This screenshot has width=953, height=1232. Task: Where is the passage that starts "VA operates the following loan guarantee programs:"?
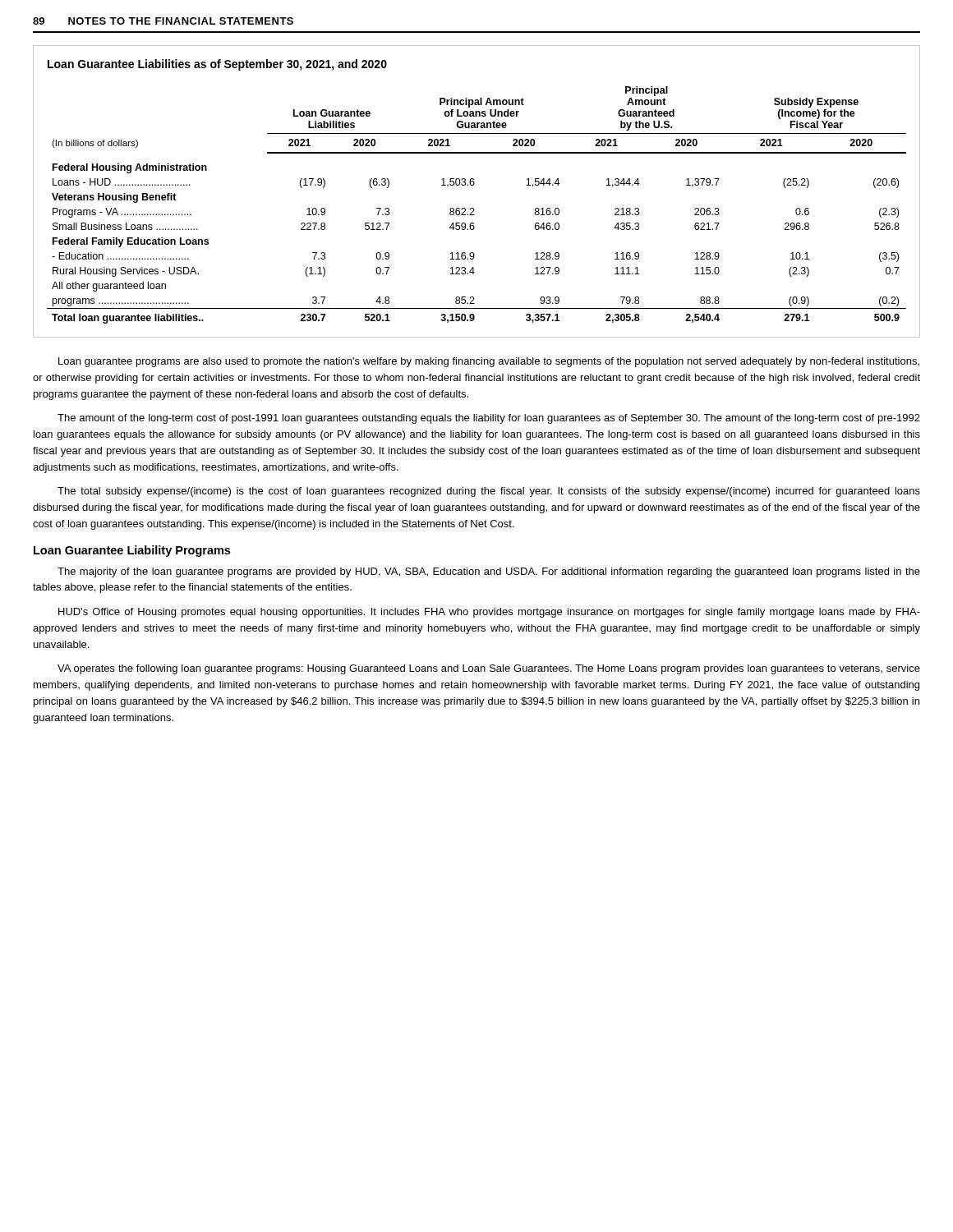point(476,693)
